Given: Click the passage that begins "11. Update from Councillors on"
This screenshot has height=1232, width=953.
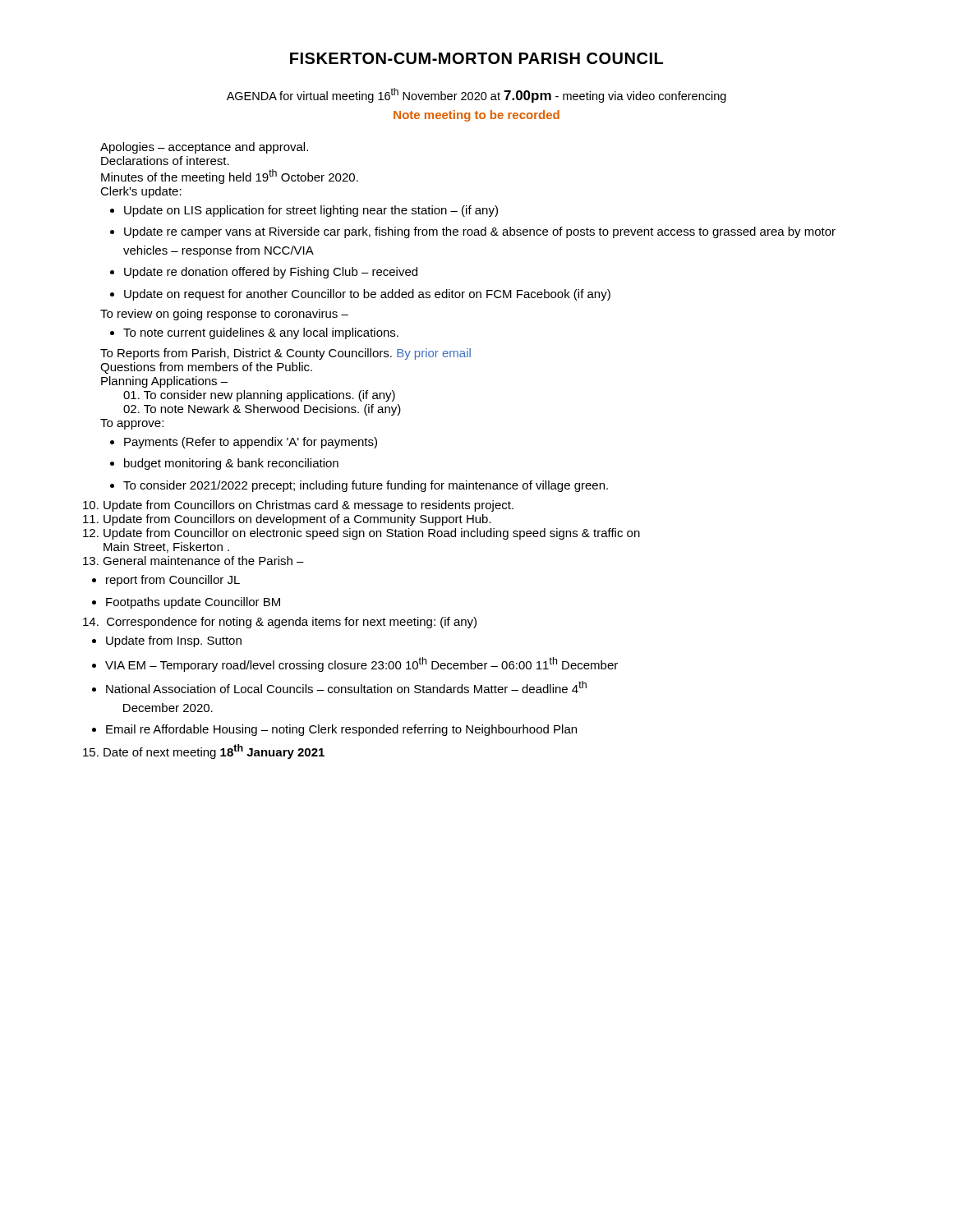Looking at the screenshot, I should pyautogui.click(x=490, y=519).
